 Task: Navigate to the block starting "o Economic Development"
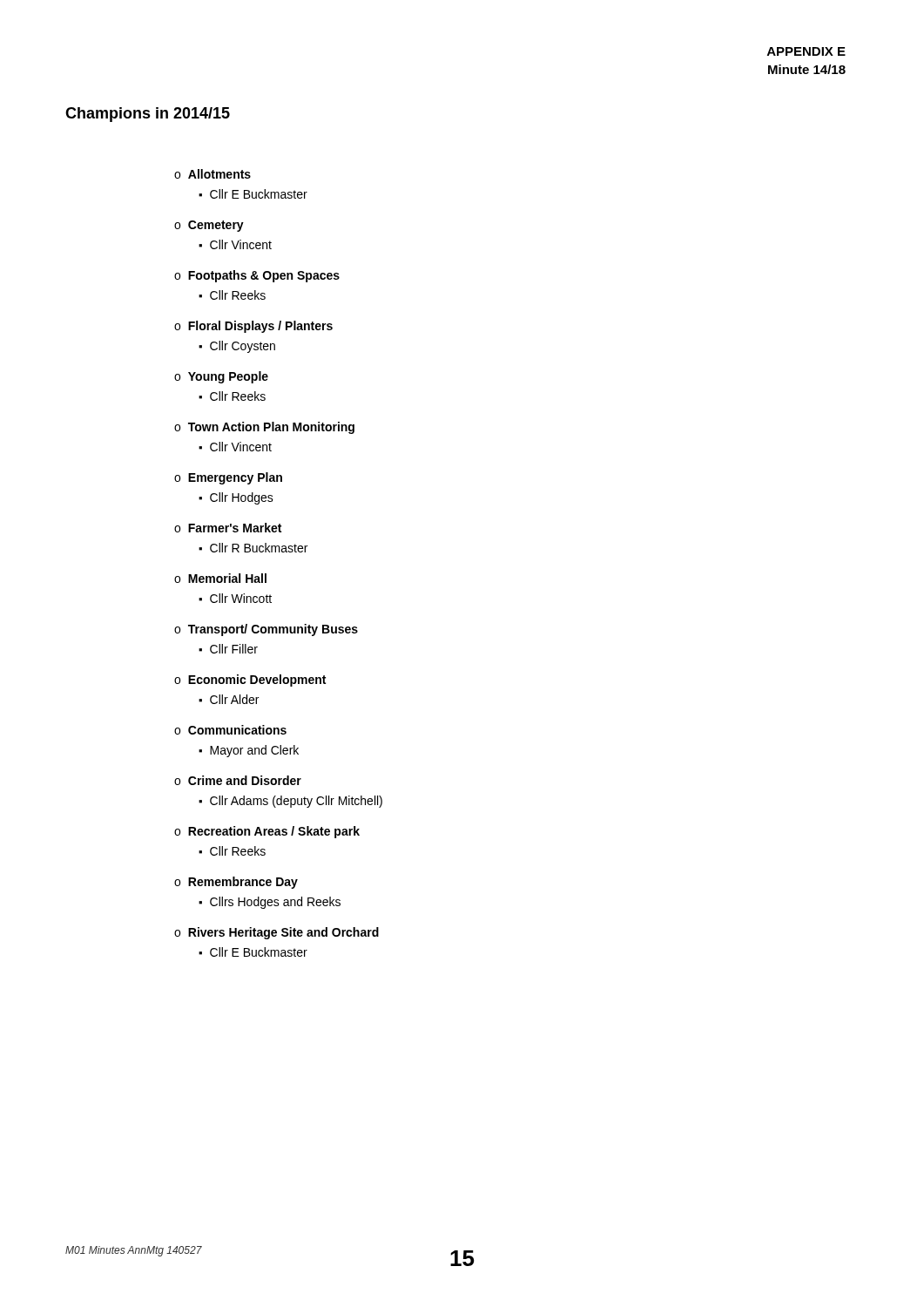(x=250, y=680)
